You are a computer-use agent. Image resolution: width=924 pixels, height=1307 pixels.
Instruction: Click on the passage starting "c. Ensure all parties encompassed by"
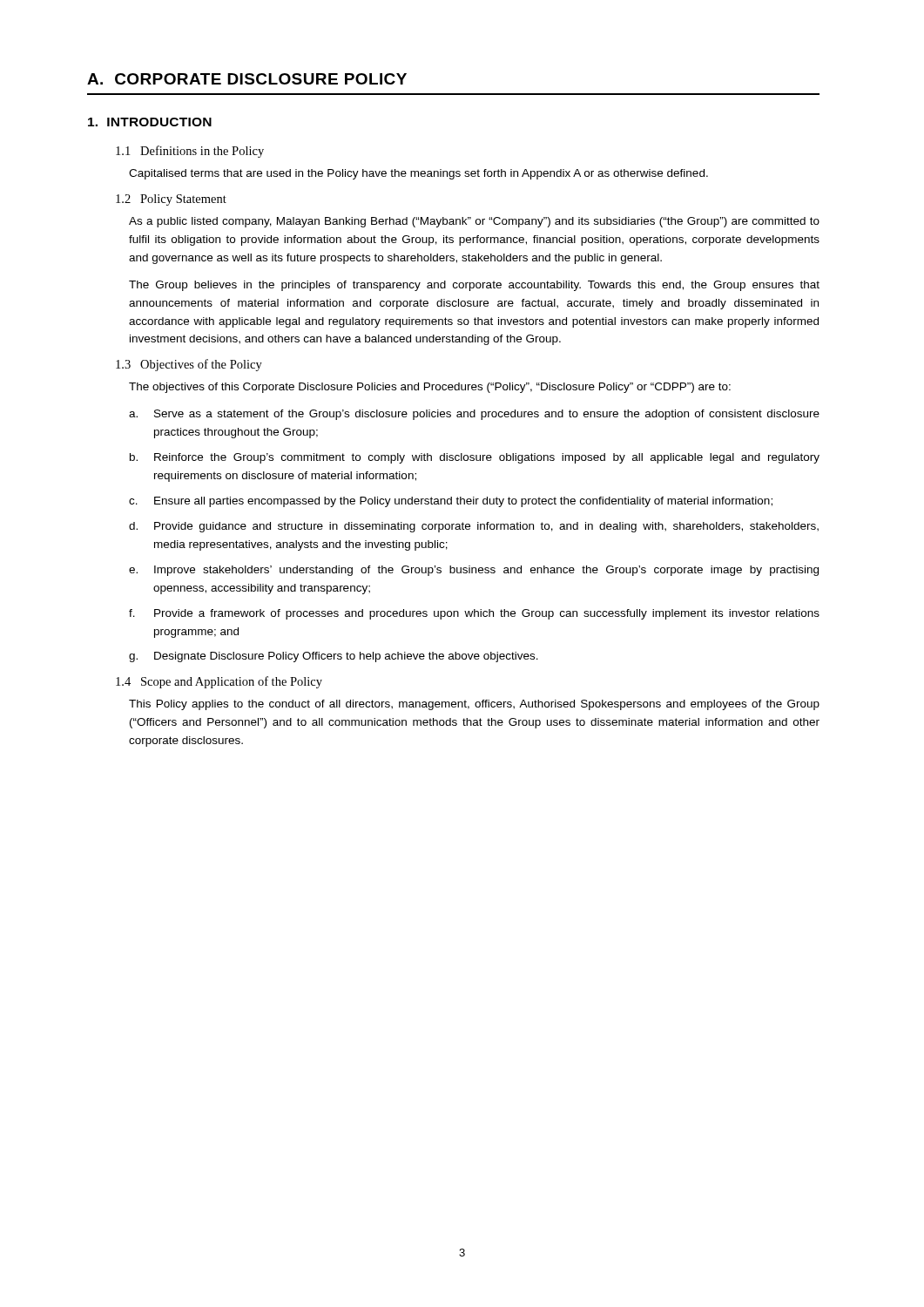point(474,501)
